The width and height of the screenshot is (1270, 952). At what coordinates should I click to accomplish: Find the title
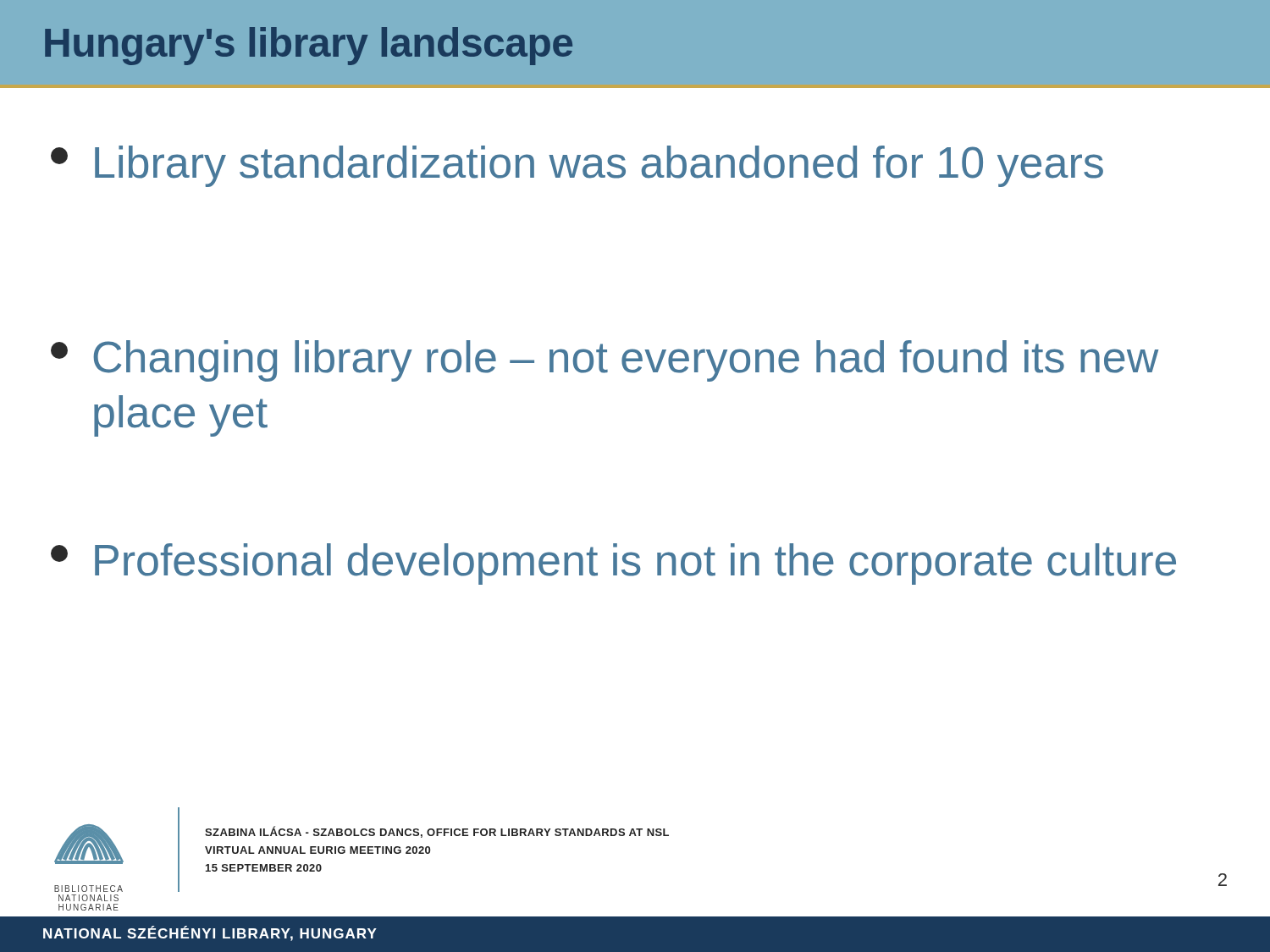[308, 42]
